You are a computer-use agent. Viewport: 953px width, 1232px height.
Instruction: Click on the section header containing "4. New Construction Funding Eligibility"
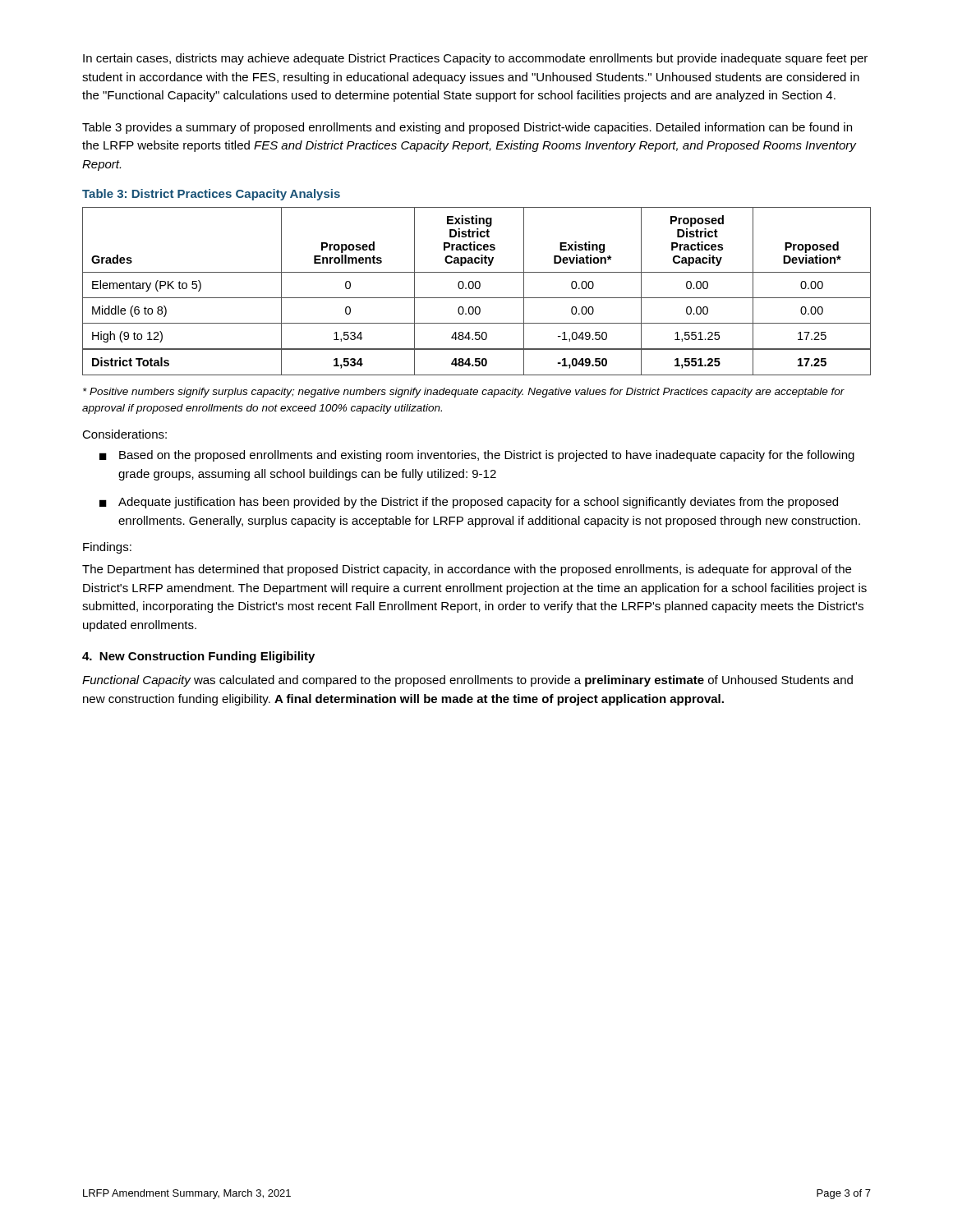(x=199, y=656)
